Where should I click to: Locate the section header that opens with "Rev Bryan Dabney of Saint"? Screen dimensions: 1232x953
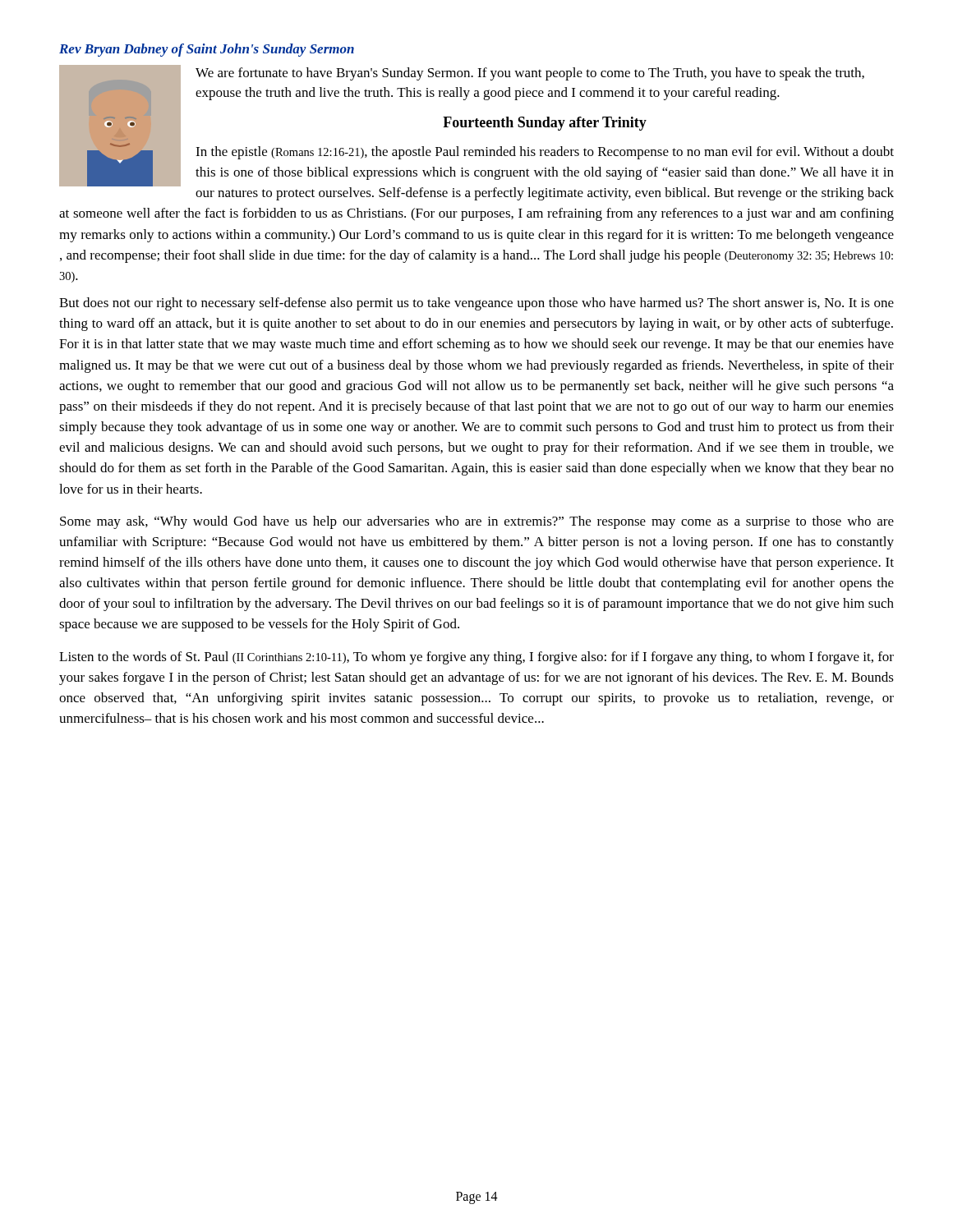coord(207,49)
